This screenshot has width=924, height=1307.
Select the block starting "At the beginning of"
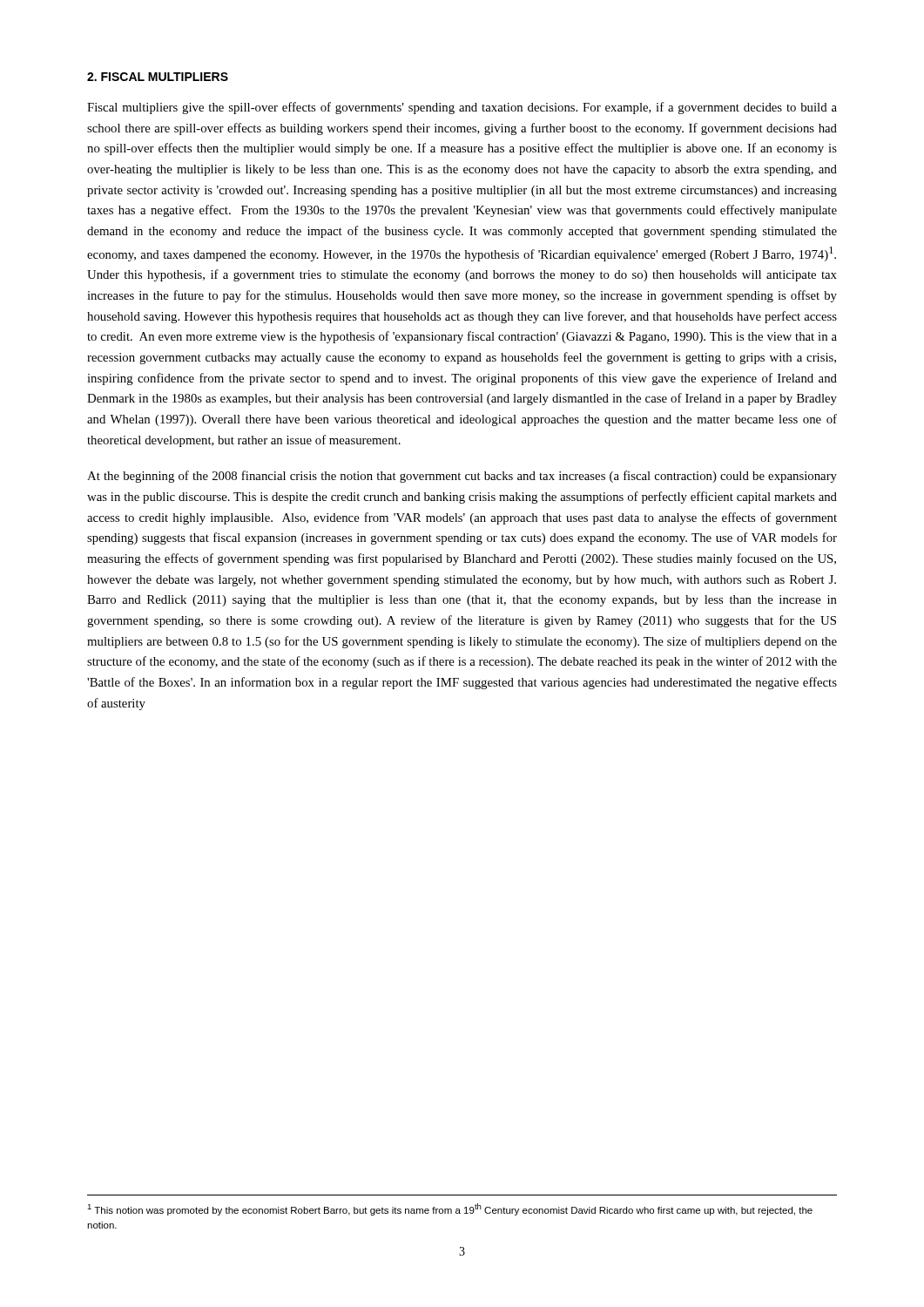click(462, 590)
